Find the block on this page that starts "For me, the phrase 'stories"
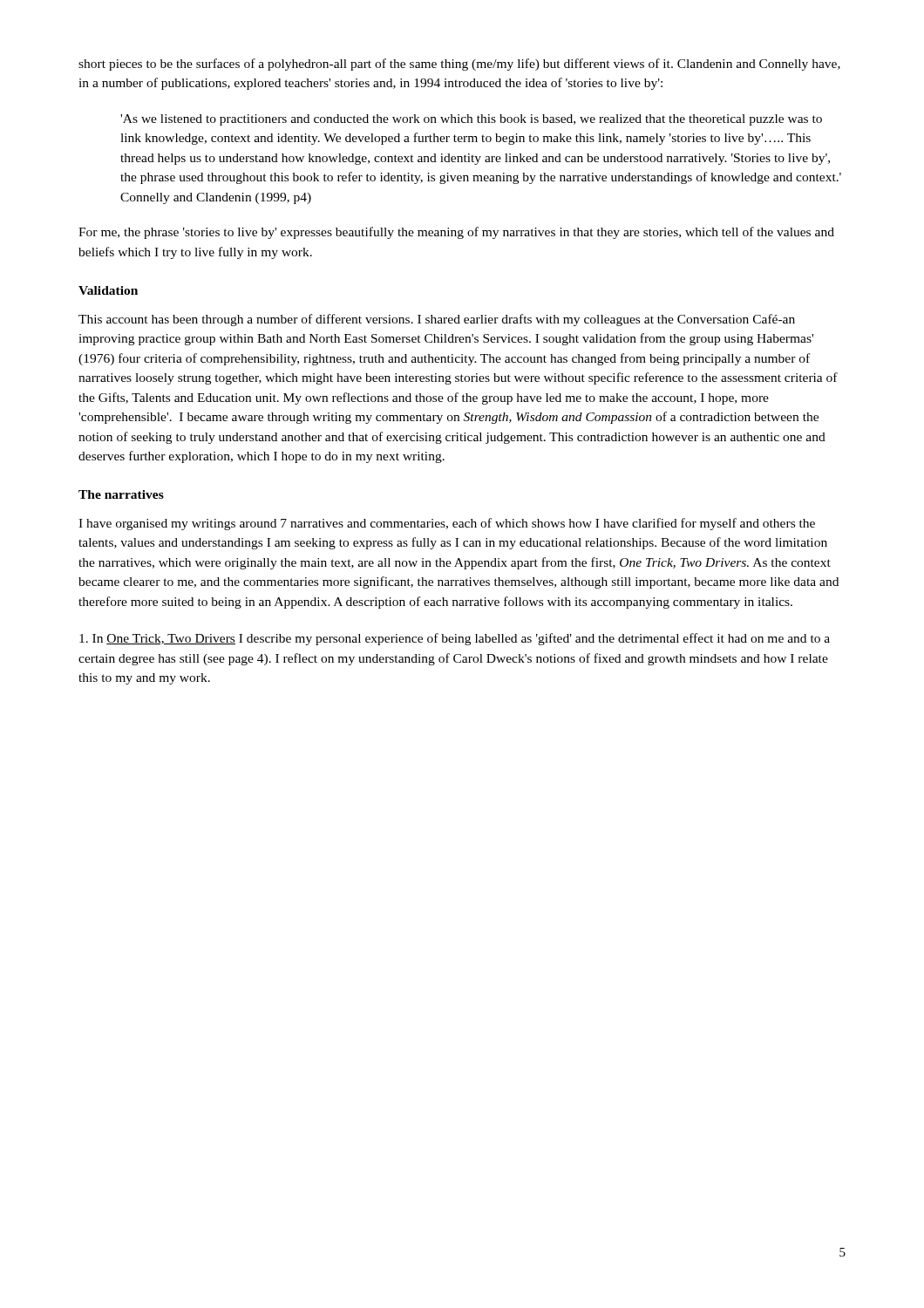The height and width of the screenshot is (1308, 924). pos(456,242)
